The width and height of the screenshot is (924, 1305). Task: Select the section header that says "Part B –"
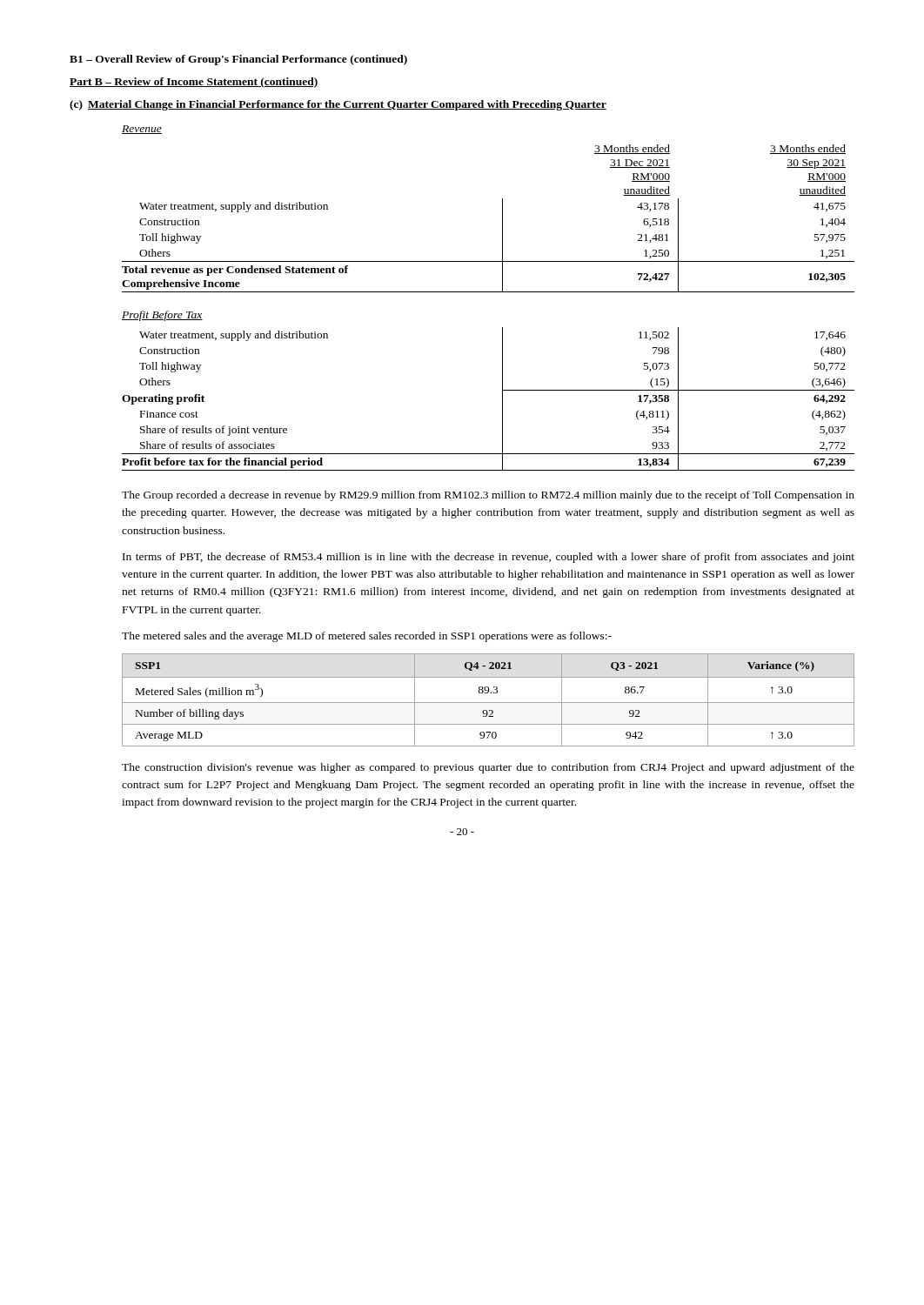(194, 81)
